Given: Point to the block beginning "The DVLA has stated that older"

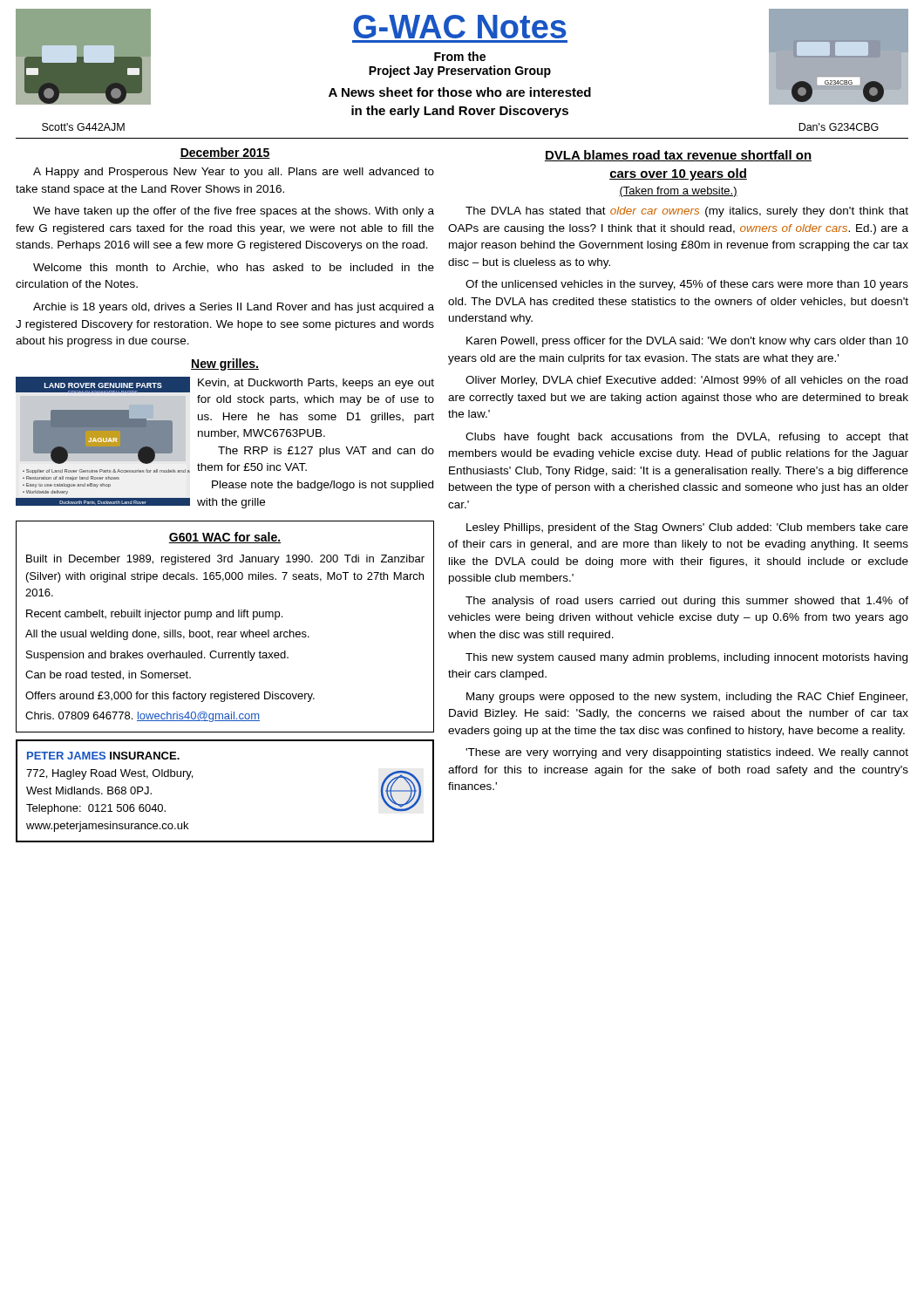Looking at the screenshot, I should [x=678, y=236].
